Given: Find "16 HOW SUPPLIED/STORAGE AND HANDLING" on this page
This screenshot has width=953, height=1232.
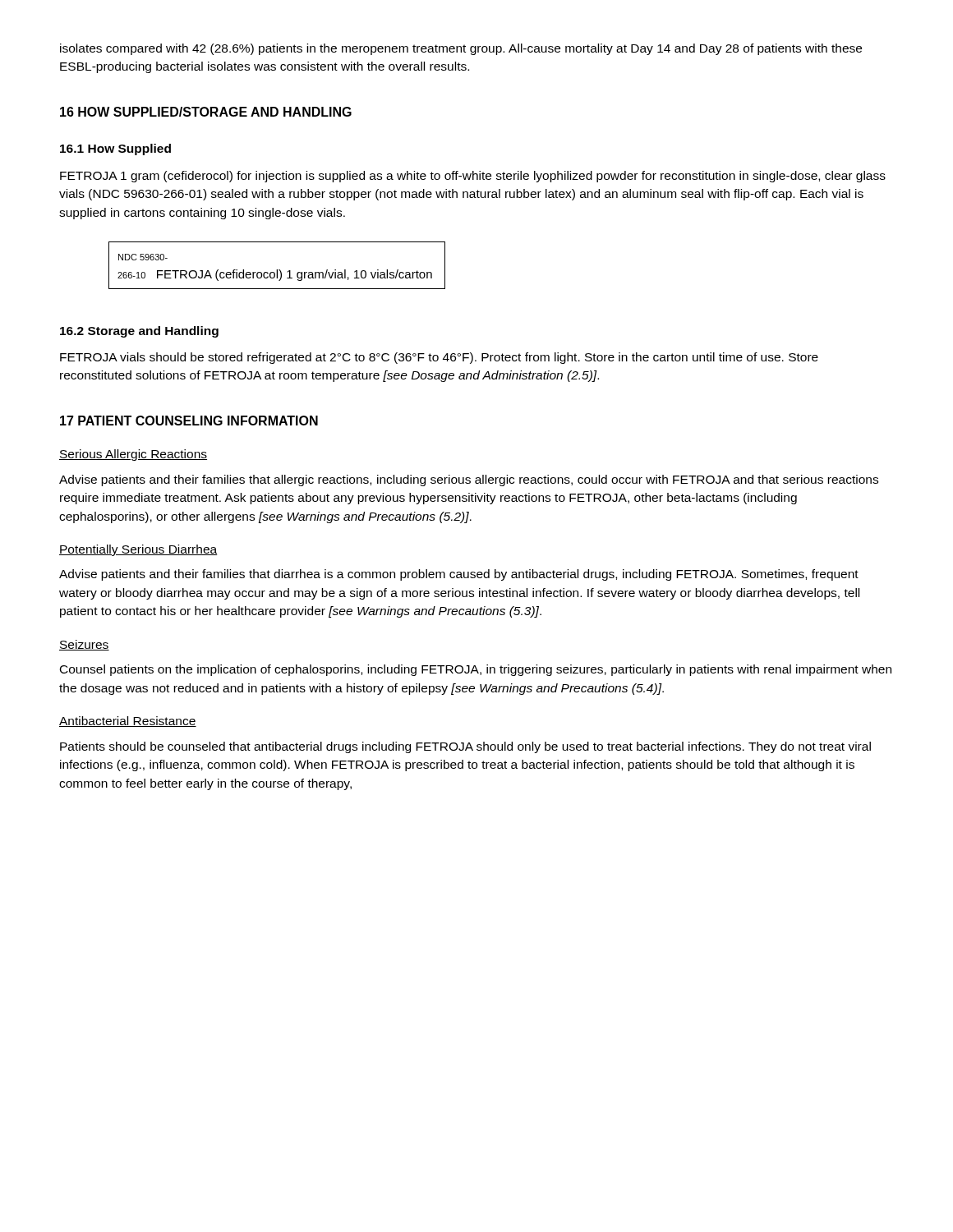Looking at the screenshot, I should point(206,112).
